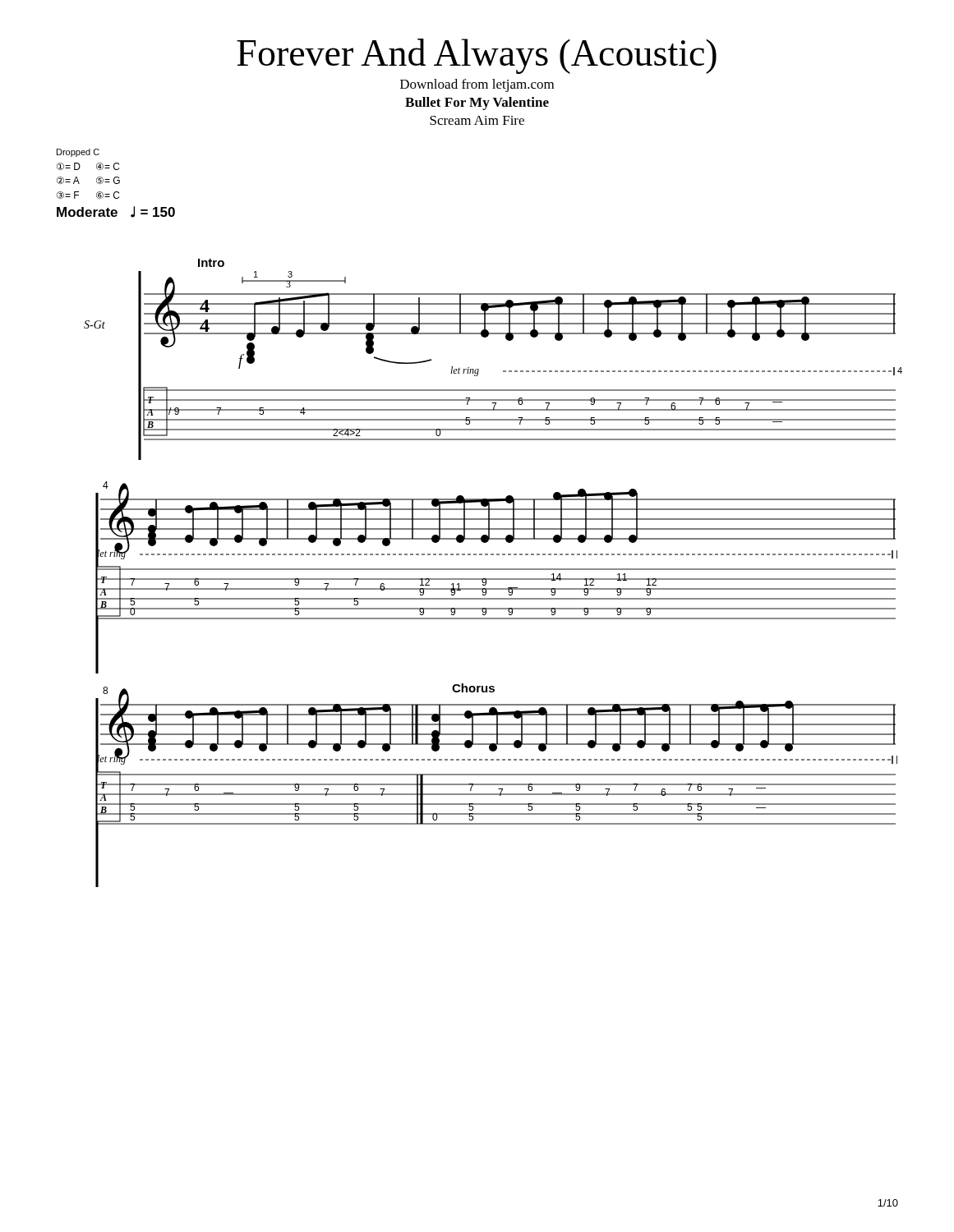Find the title containing "Forever And Always (Acoustic) Download from letjam.com Bullet"

(x=477, y=80)
